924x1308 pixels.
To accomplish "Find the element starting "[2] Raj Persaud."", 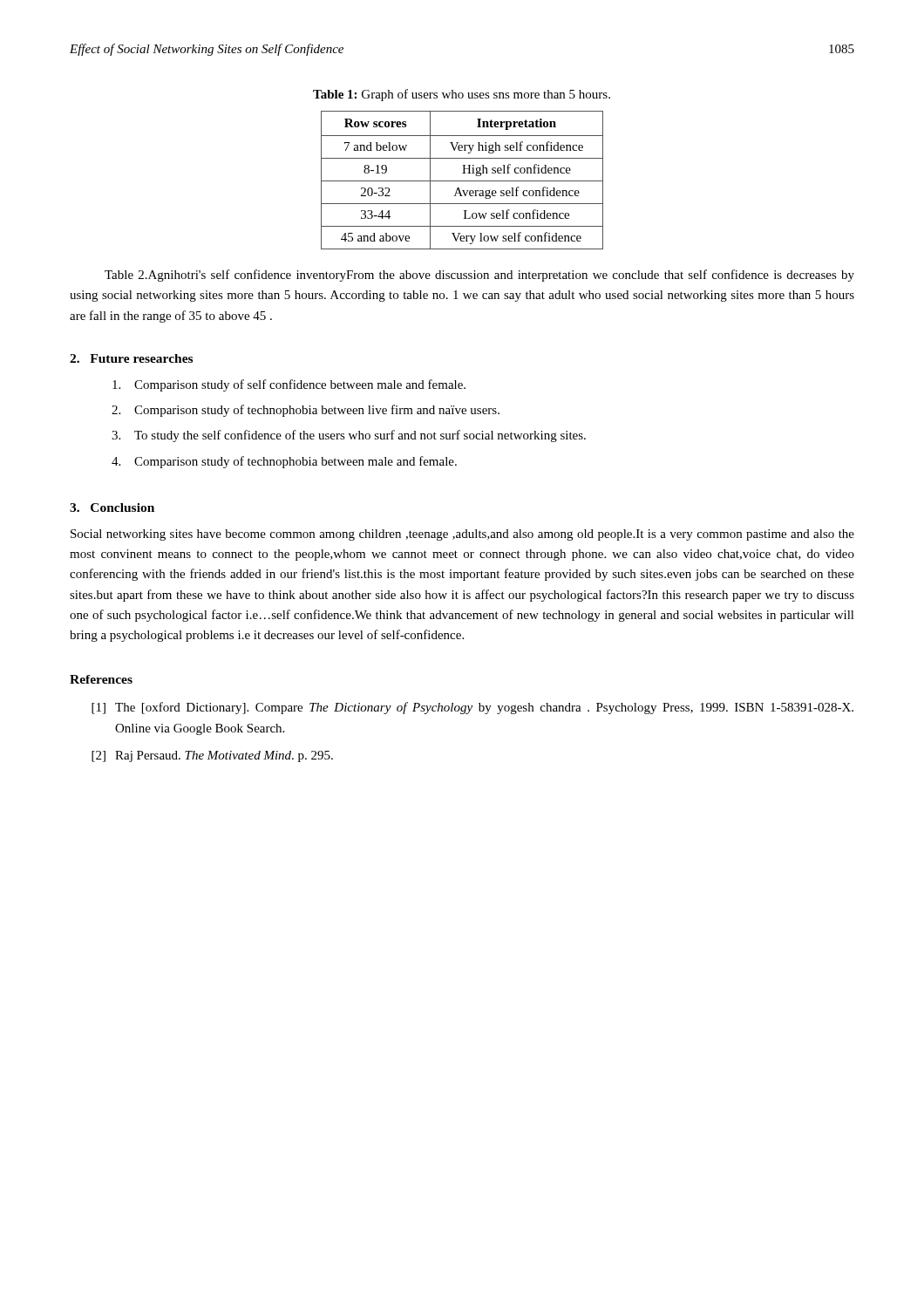I will click(x=212, y=756).
